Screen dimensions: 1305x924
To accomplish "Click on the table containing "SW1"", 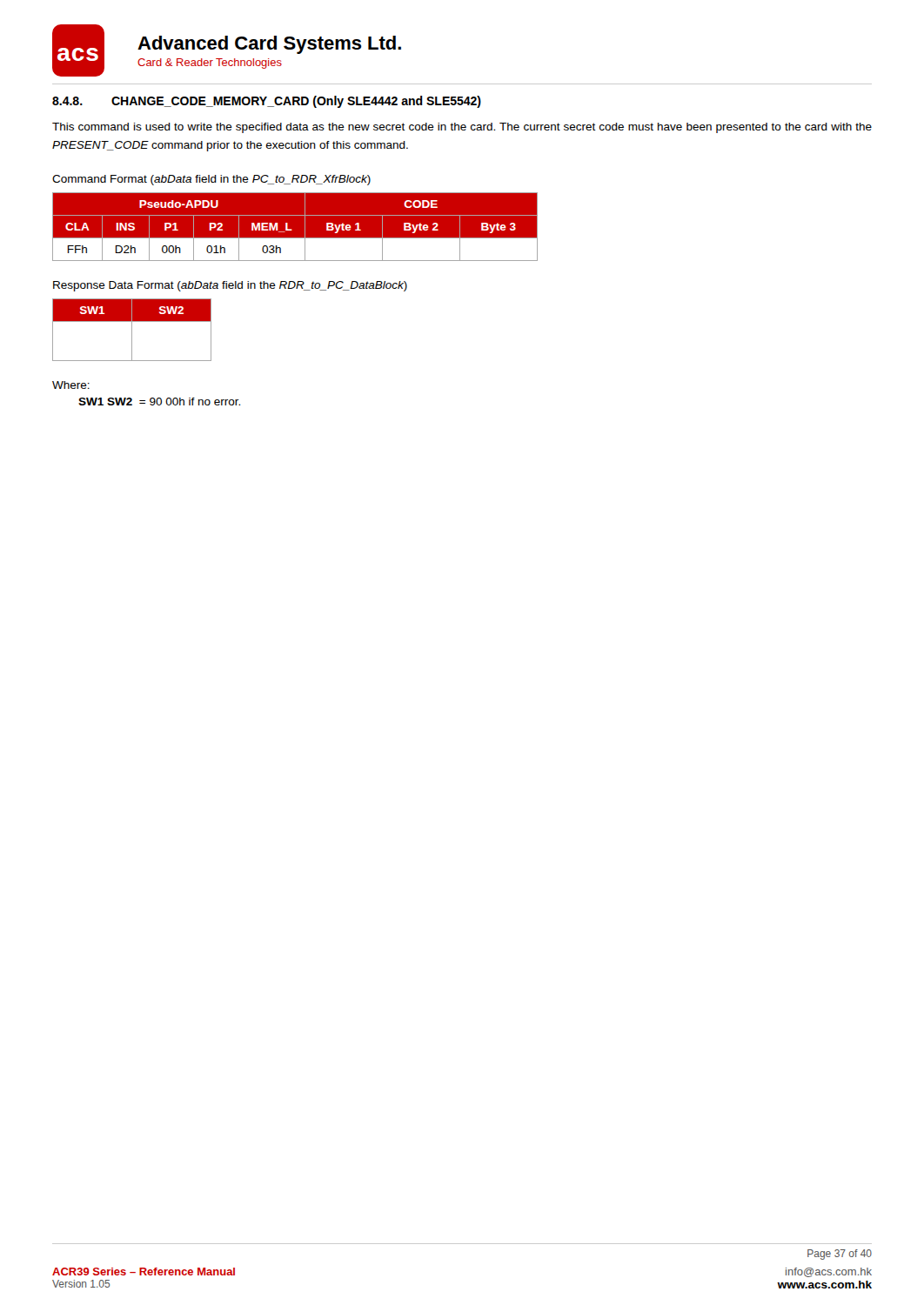I will tap(462, 330).
